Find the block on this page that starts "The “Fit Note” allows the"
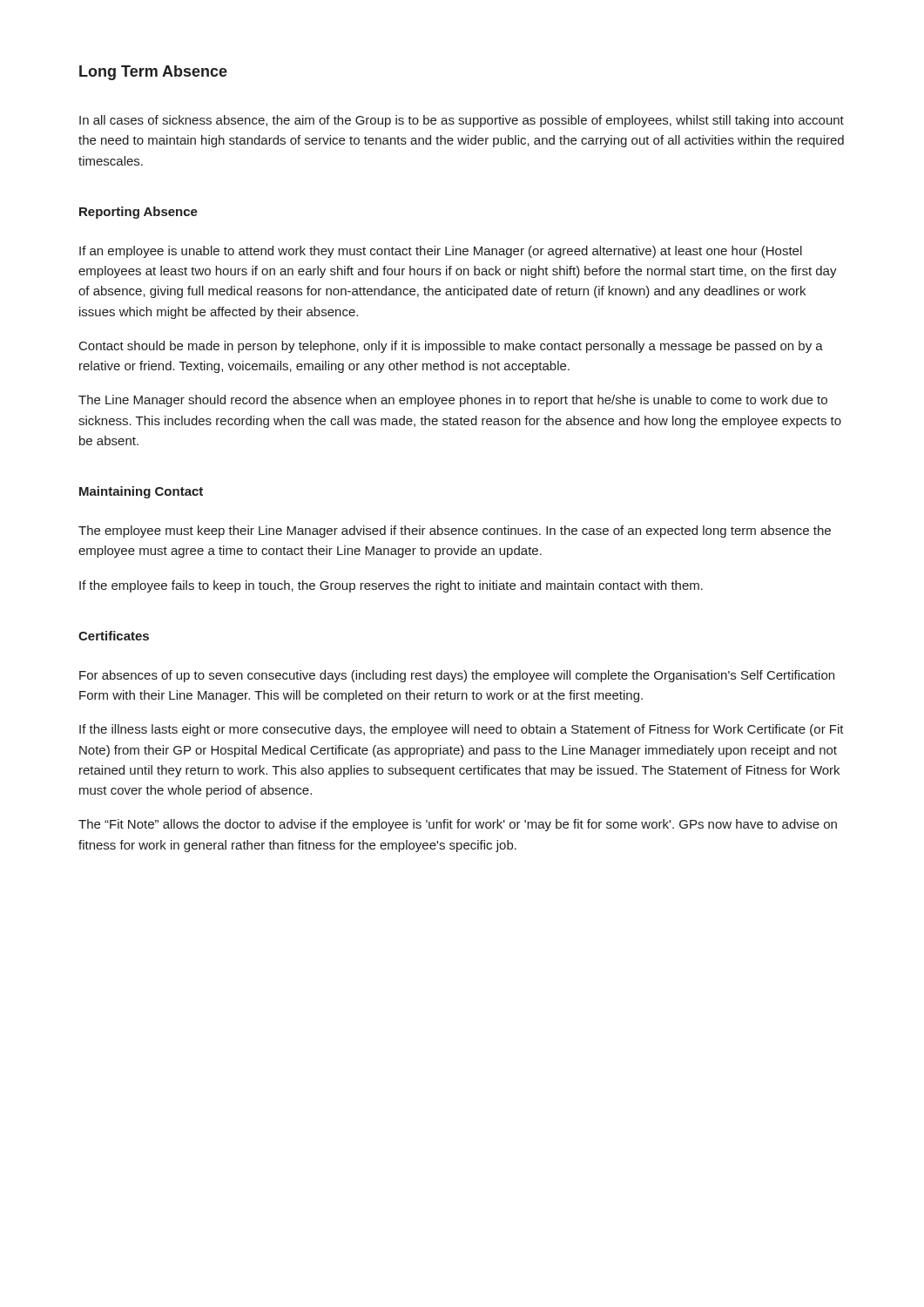 462,834
